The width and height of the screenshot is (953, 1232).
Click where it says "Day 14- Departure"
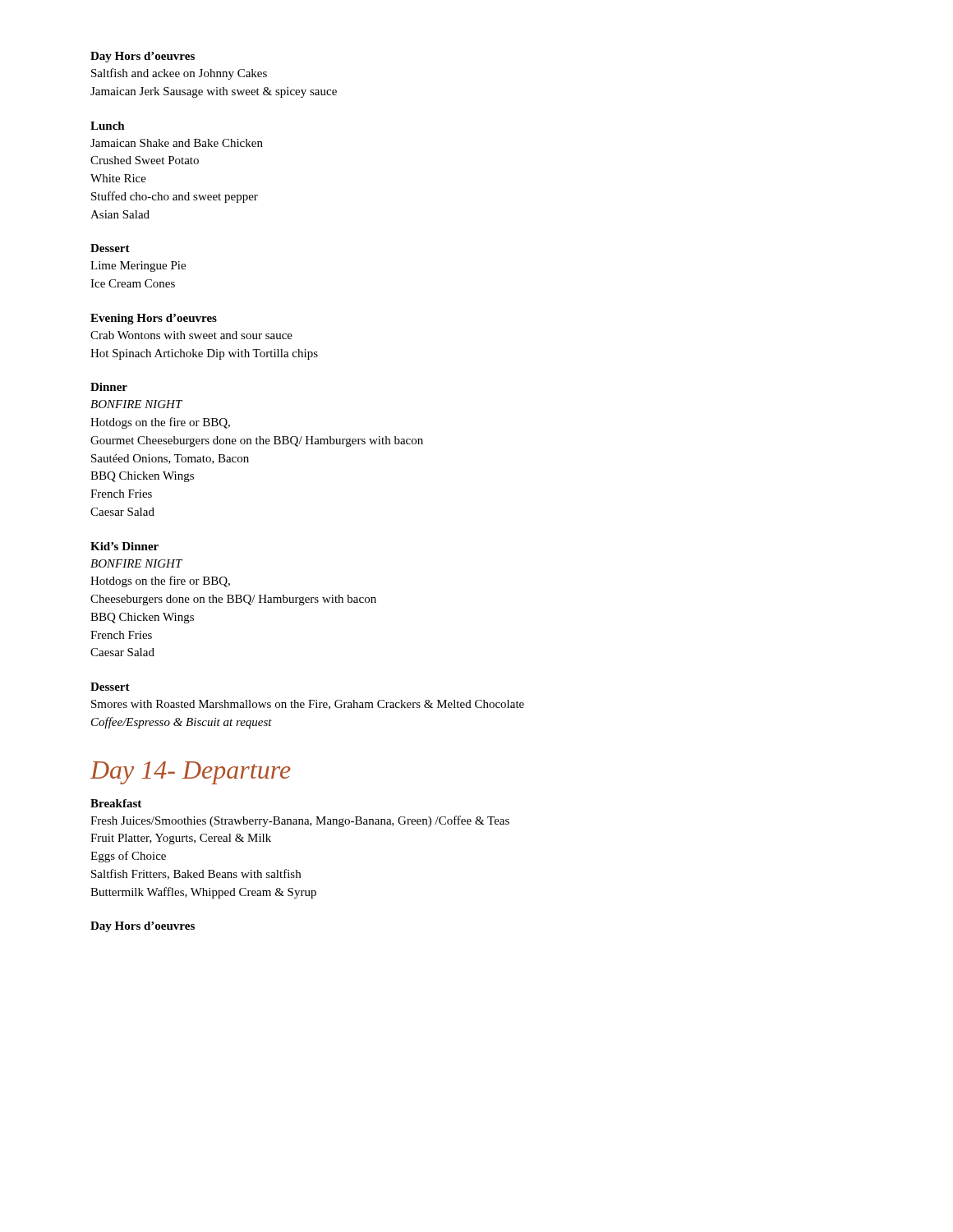click(x=191, y=769)
